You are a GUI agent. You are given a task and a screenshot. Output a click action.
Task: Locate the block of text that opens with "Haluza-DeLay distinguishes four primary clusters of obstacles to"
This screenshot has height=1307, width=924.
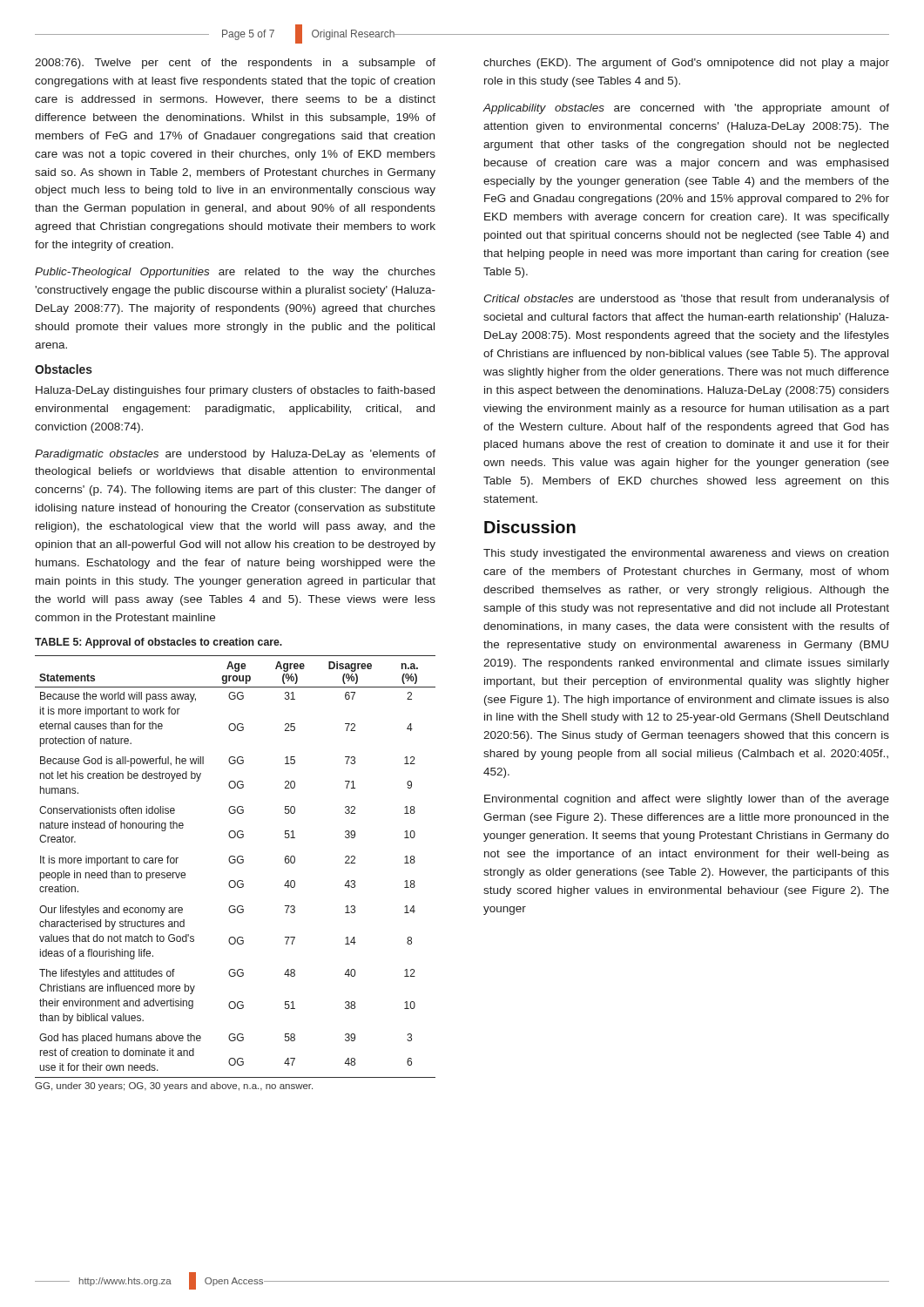235,409
